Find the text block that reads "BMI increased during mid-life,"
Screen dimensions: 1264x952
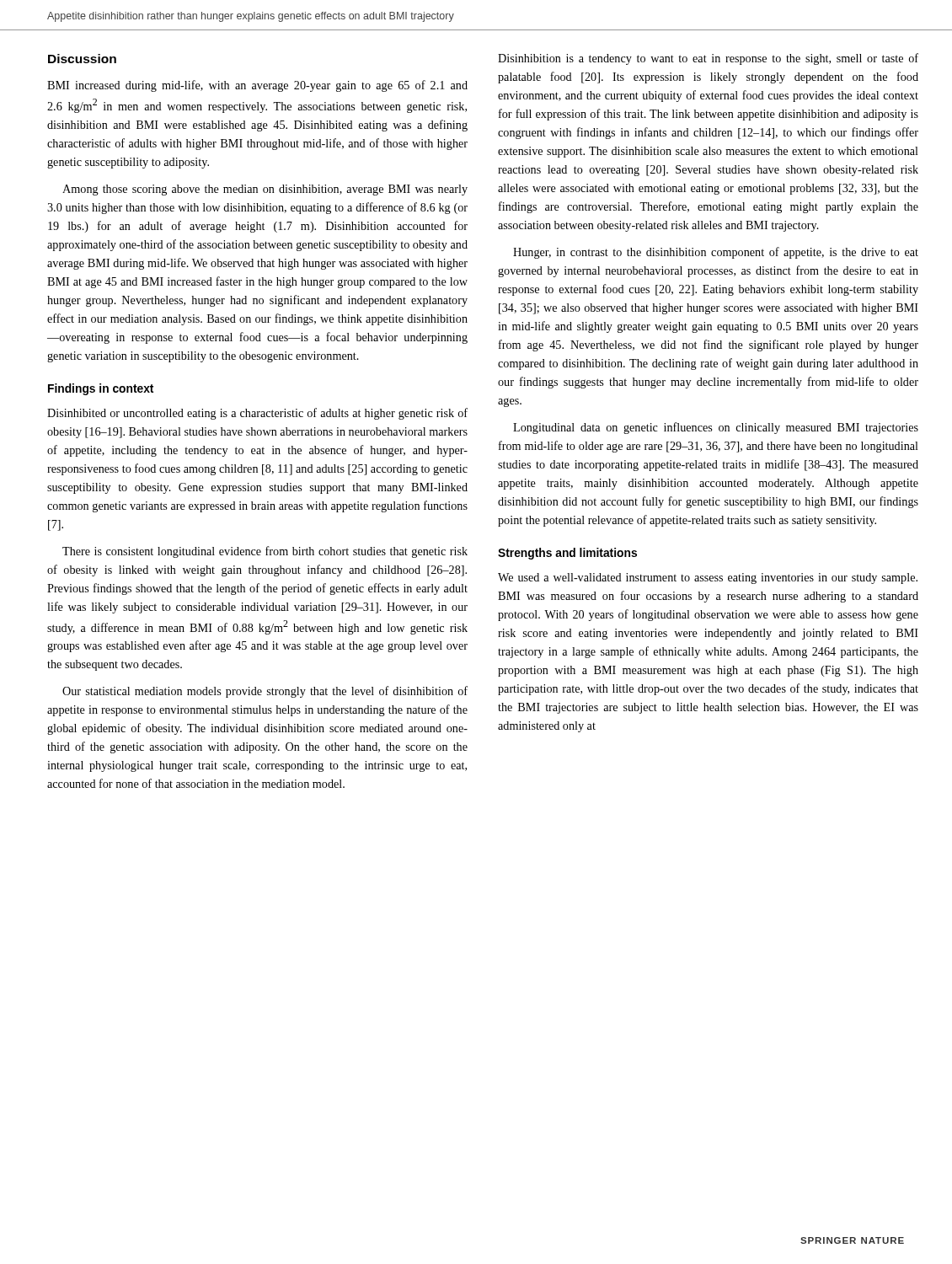257,124
